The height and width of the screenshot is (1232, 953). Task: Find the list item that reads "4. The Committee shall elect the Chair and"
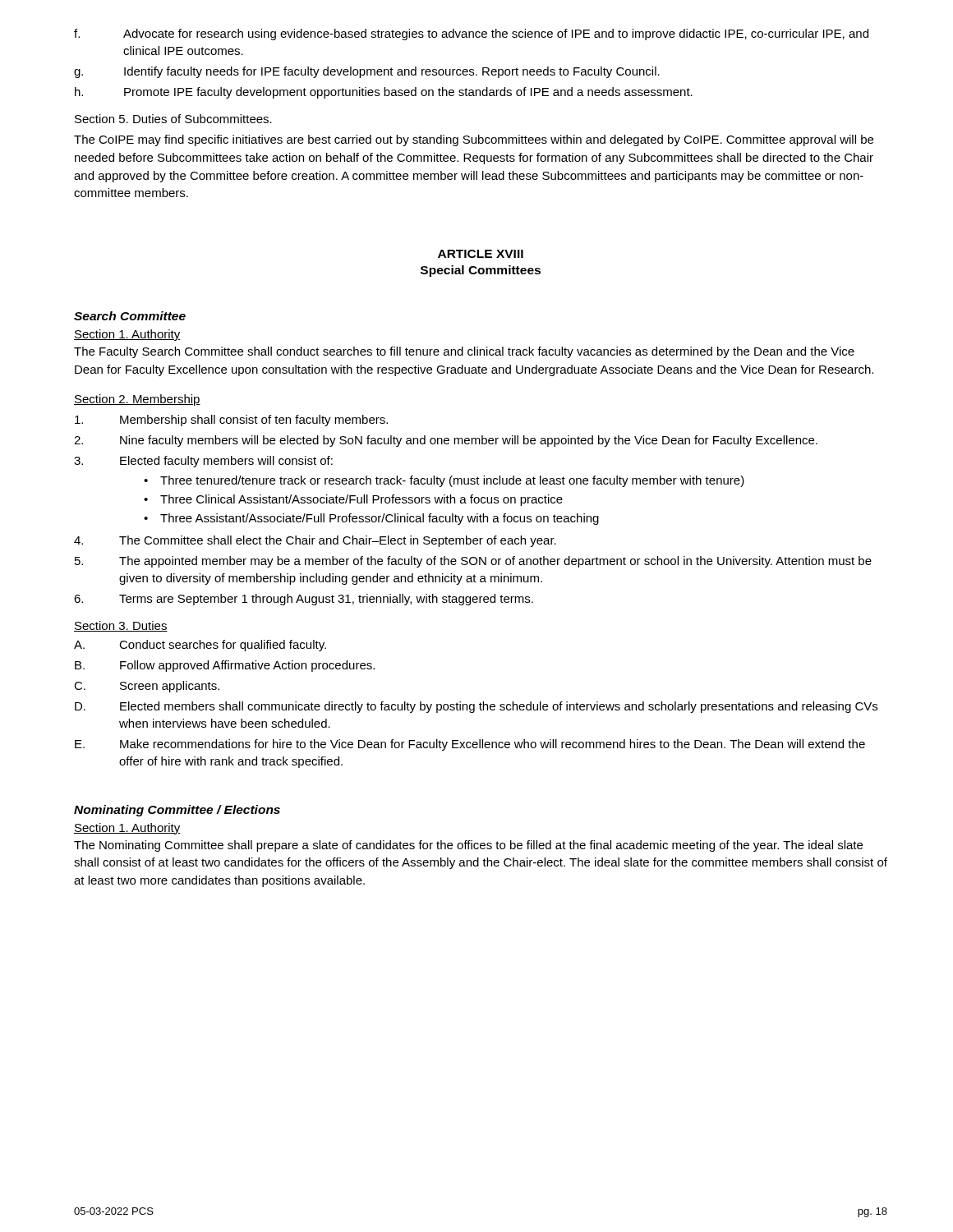pyautogui.click(x=481, y=540)
